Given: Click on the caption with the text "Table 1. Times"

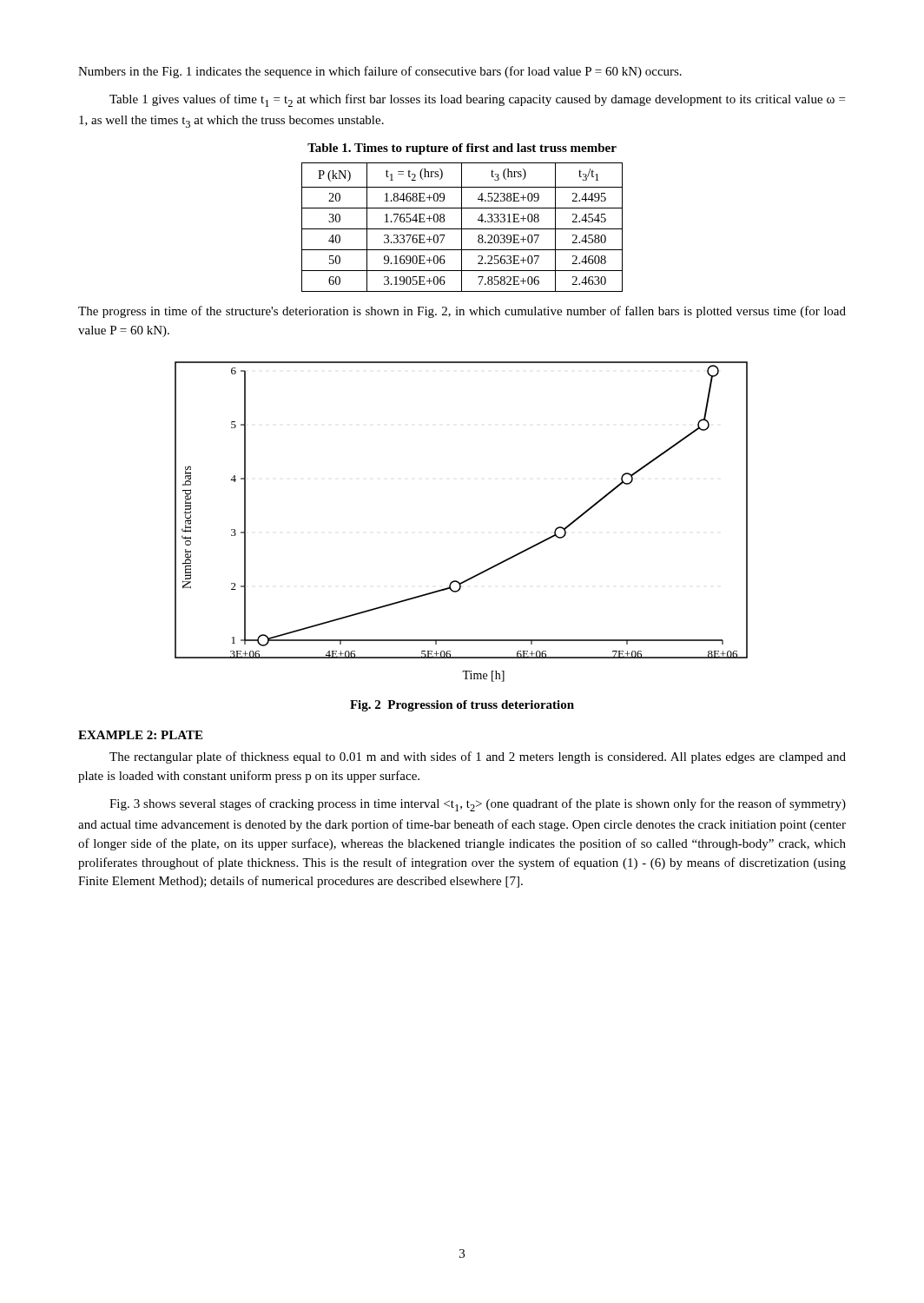Looking at the screenshot, I should [x=462, y=148].
